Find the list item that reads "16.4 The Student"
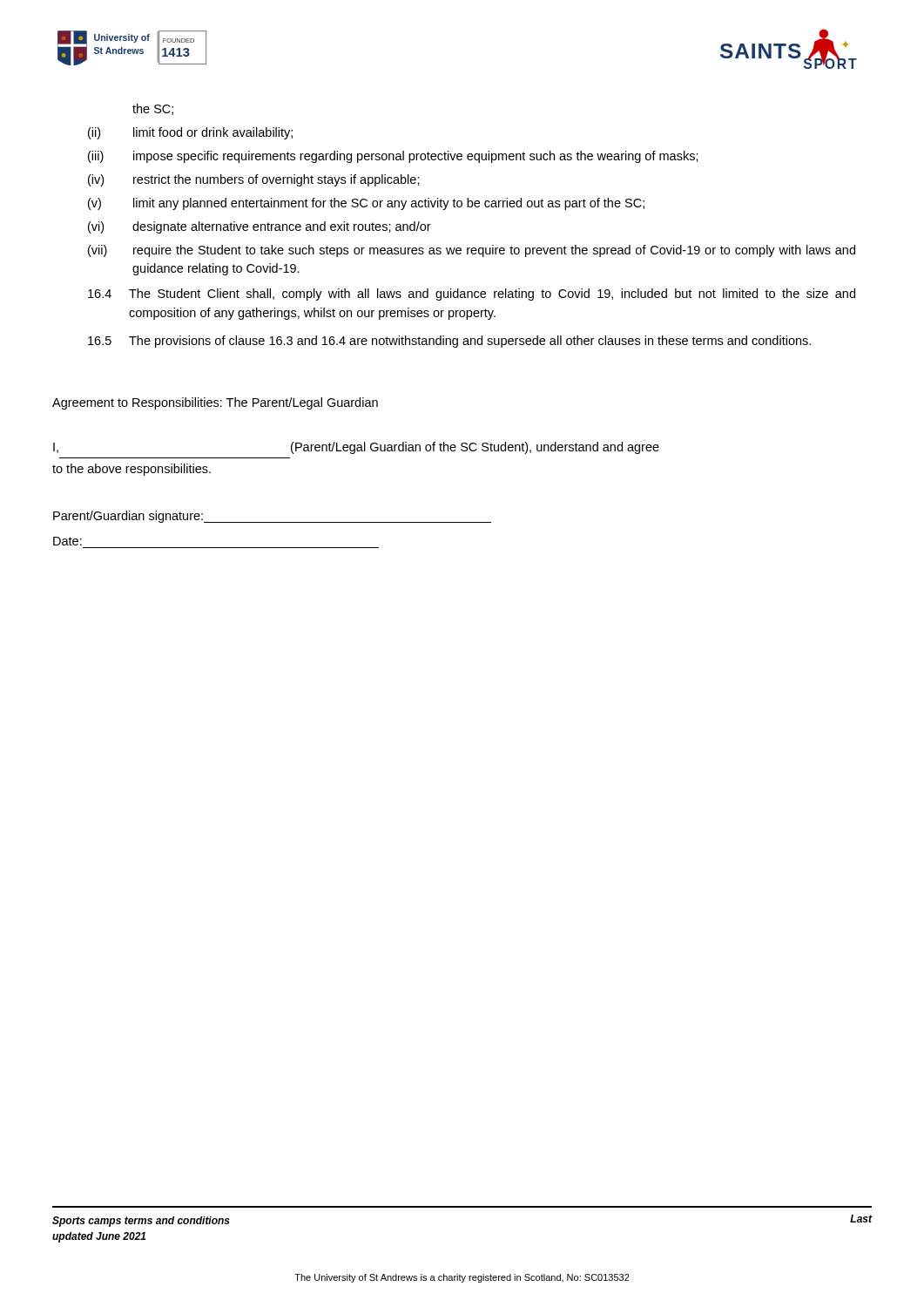924x1307 pixels. pyautogui.click(x=472, y=304)
